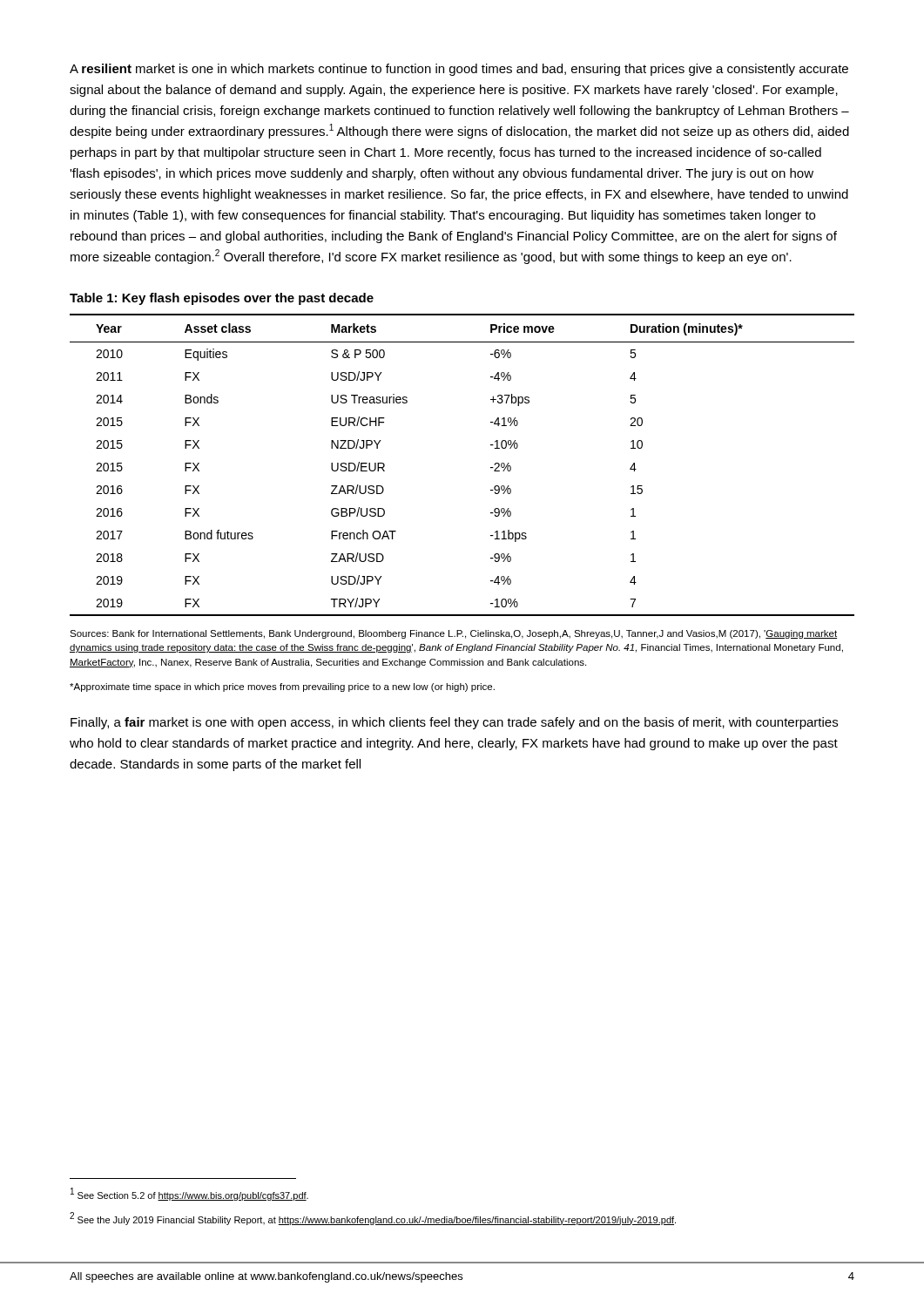924x1307 pixels.
Task: Find the region starting "1 See Section 5.2 of https://www.bis.org/publ/cgfs37.pdf."
Action: [x=189, y=1194]
